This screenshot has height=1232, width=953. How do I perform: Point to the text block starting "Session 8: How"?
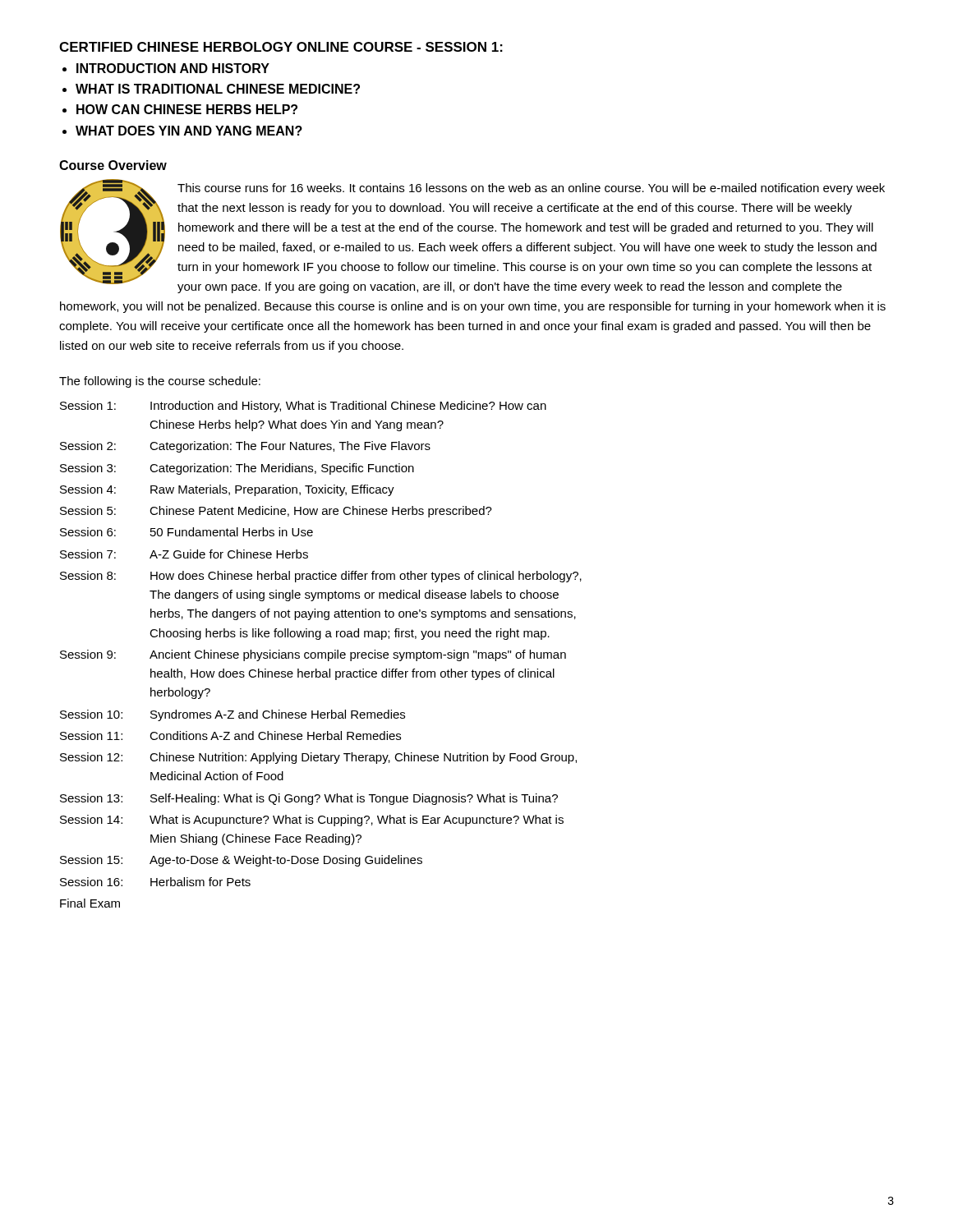pos(476,604)
